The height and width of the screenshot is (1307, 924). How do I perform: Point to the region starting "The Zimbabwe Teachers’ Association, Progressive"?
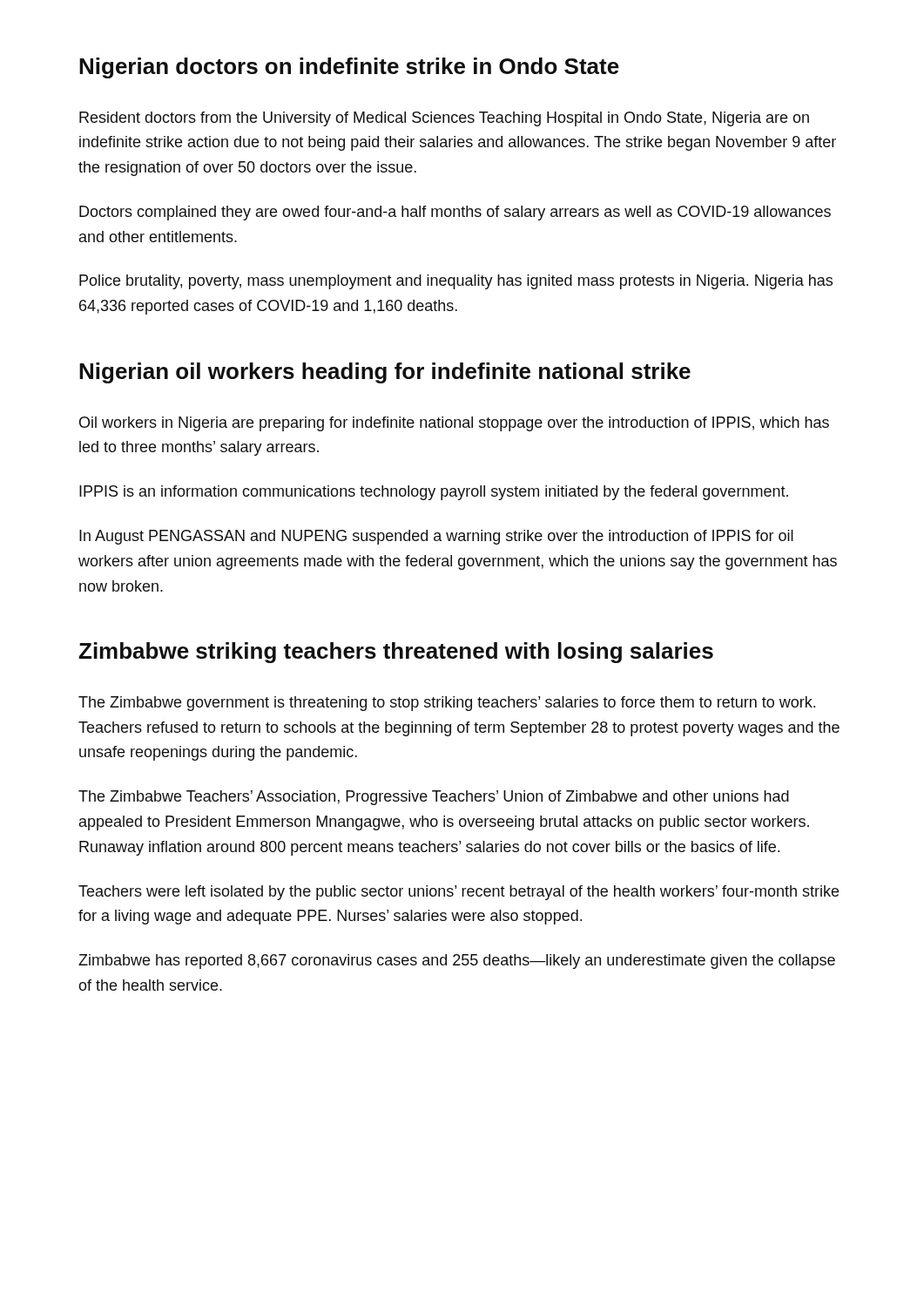click(x=444, y=822)
